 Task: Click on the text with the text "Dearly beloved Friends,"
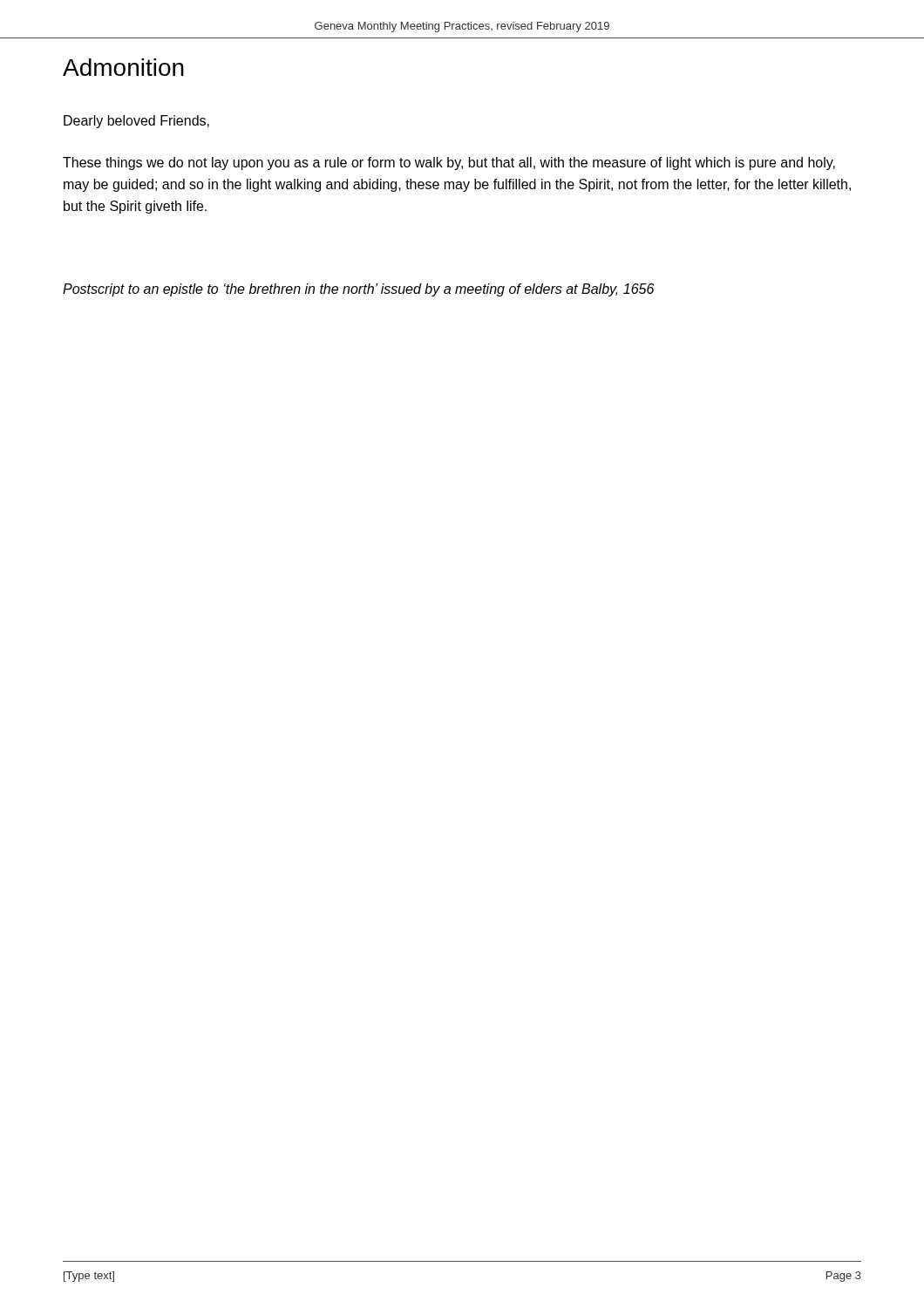pos(136,121)
